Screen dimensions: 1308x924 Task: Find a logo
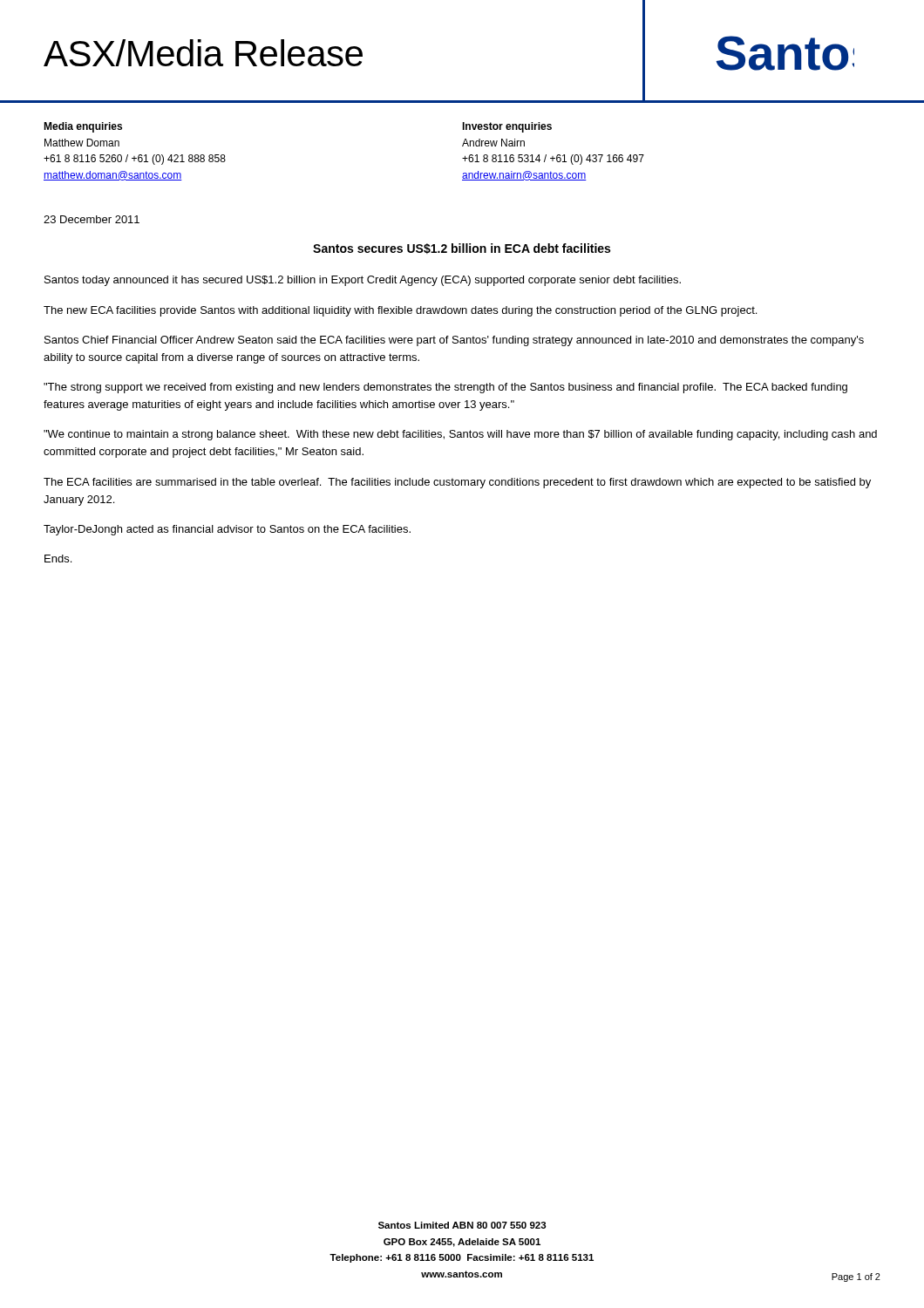(x=785, y=50)
